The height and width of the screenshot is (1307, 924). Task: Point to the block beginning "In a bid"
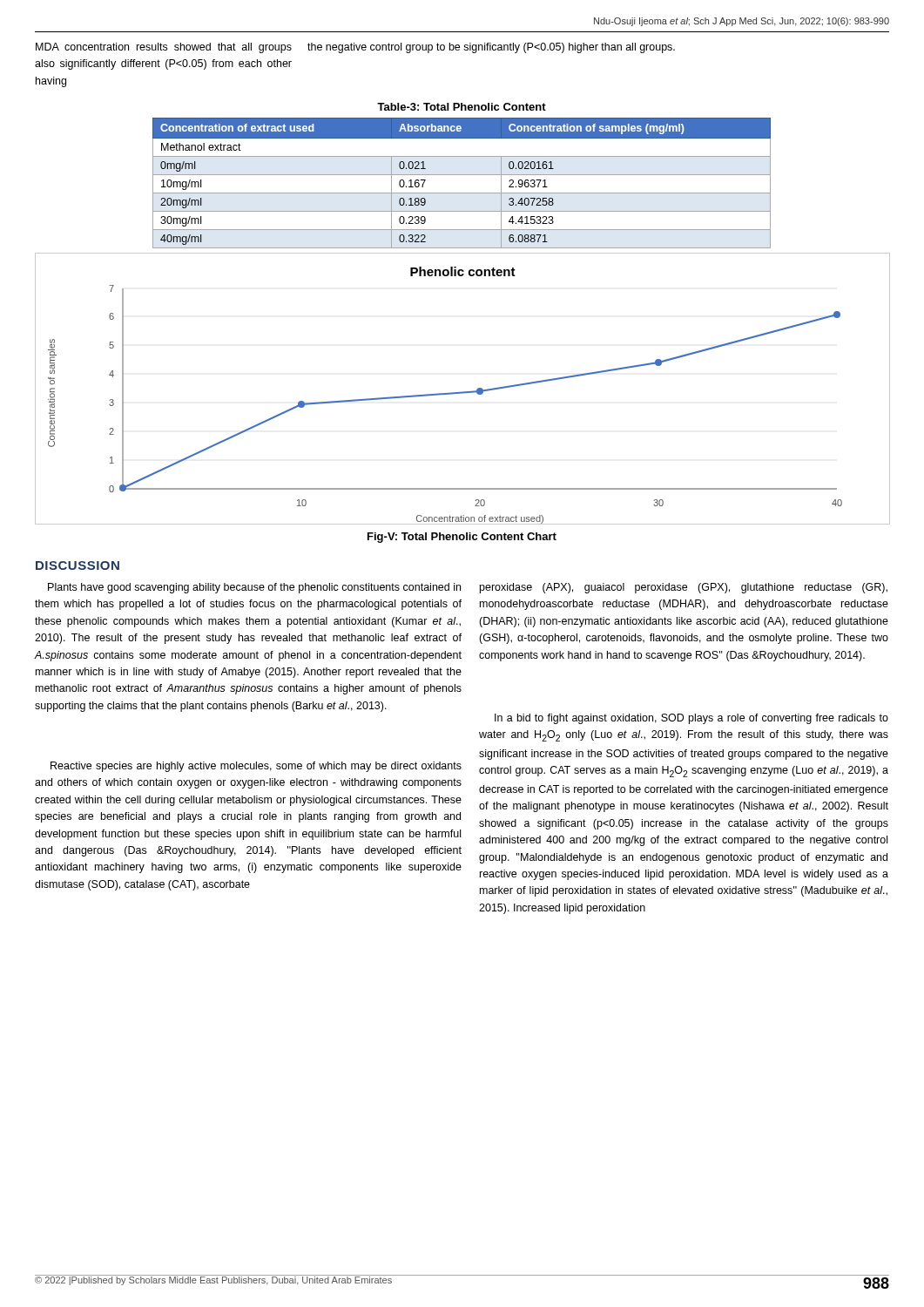pos(684,813)
